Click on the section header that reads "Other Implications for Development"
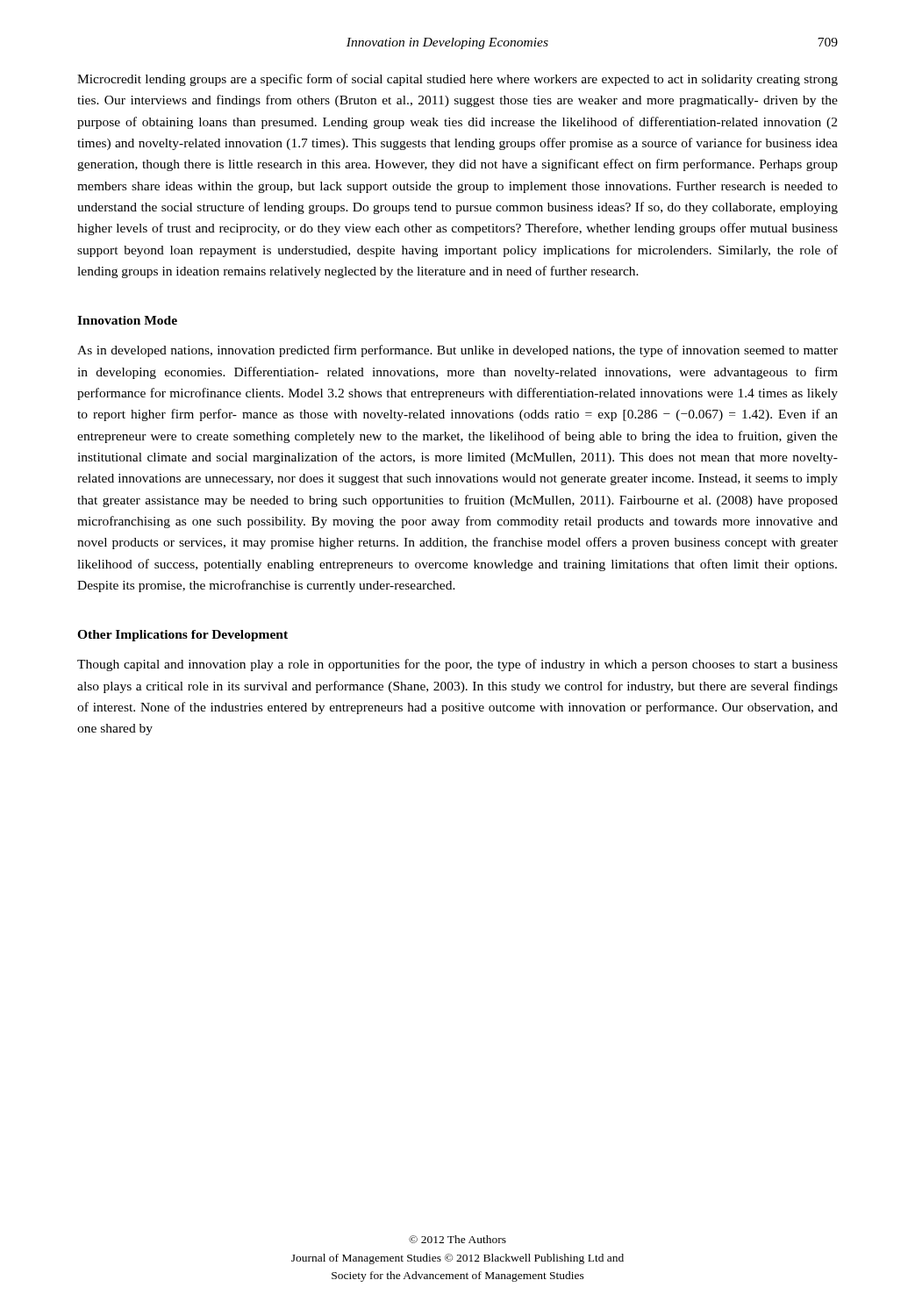The height and width of the screenshot is (1316, 915). pyautogui.click(x=183, y=634)
